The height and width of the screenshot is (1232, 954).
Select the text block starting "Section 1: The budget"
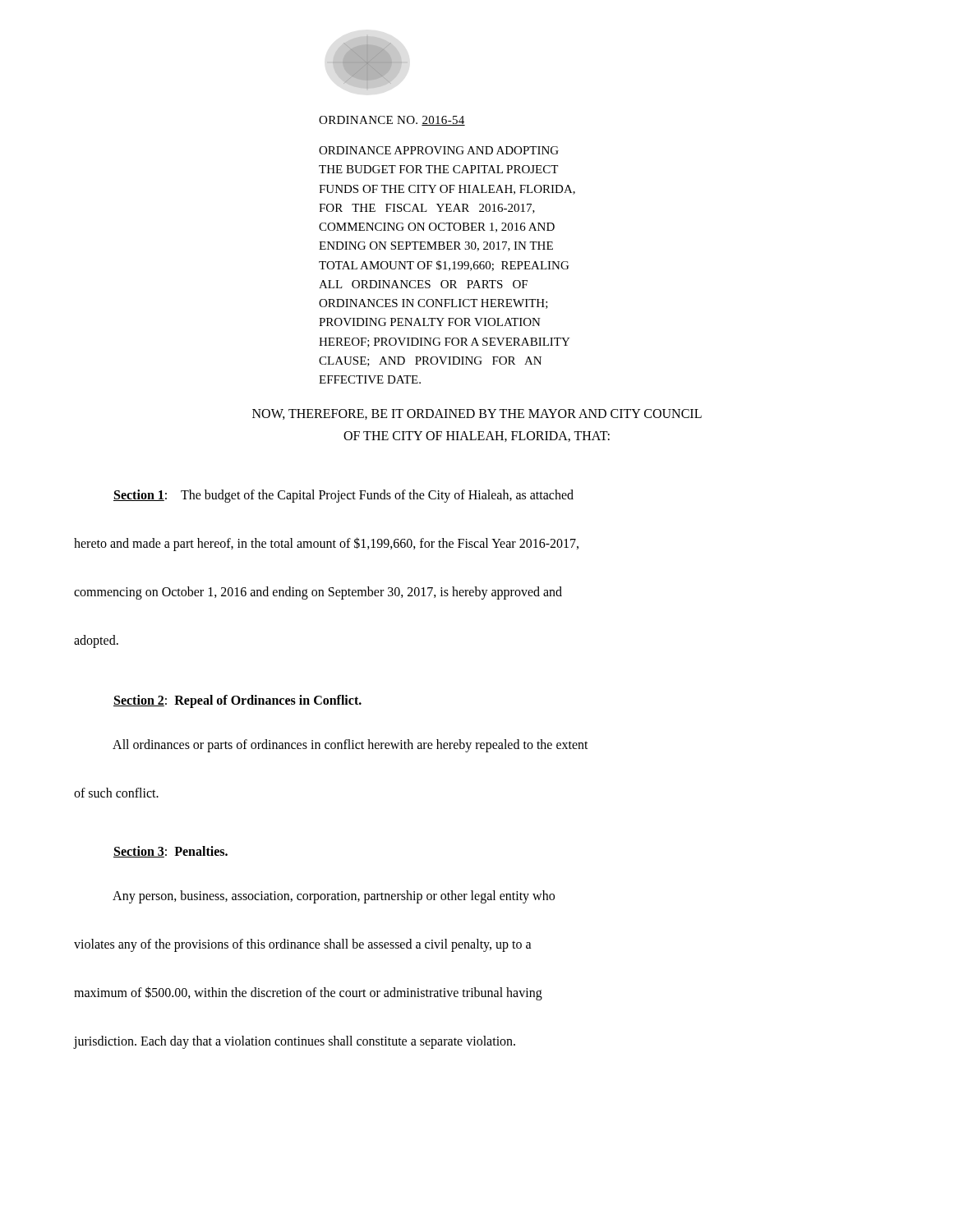[x=324, y=495]
